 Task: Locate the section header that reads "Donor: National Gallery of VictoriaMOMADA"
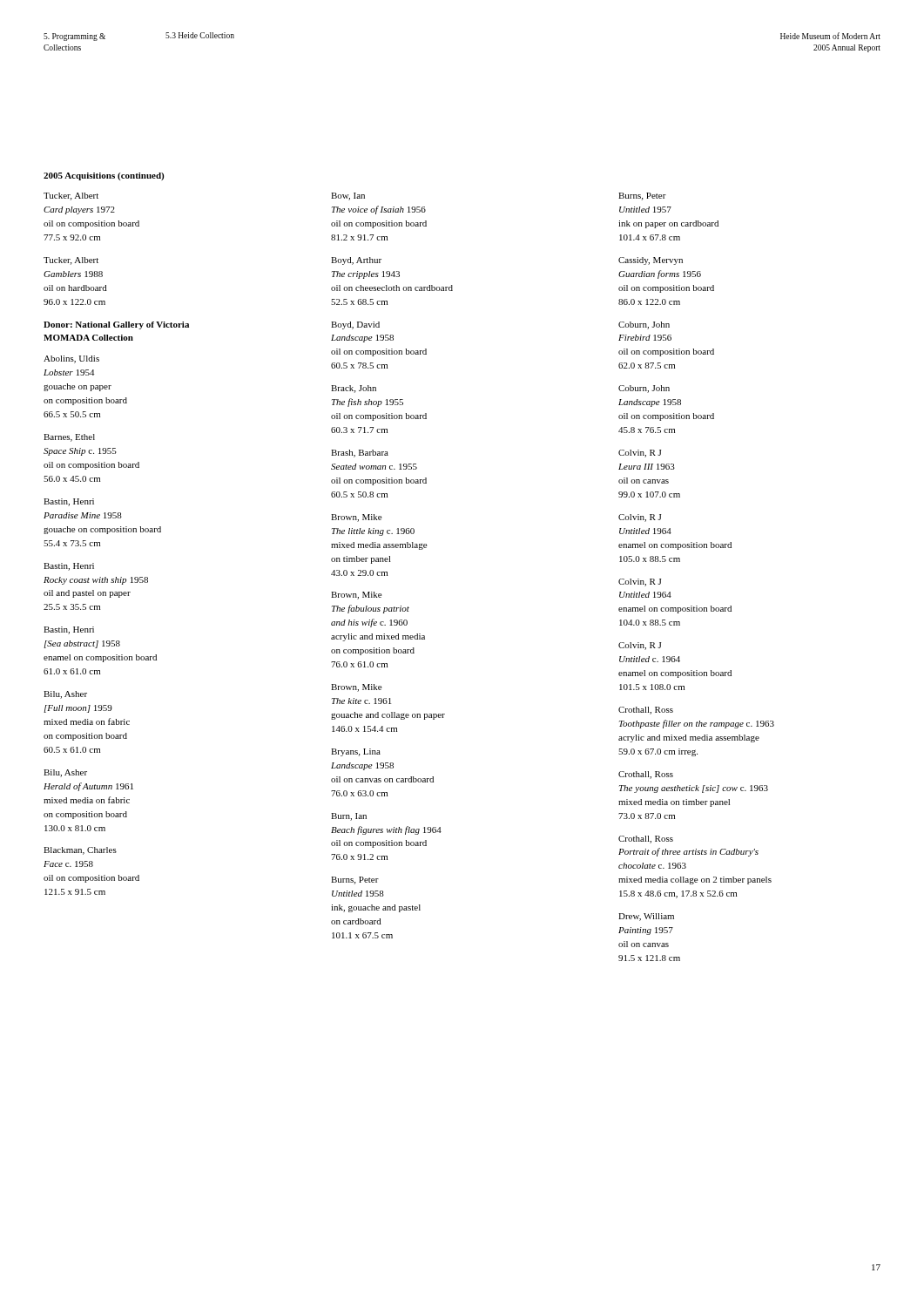[x=116, y=331]
